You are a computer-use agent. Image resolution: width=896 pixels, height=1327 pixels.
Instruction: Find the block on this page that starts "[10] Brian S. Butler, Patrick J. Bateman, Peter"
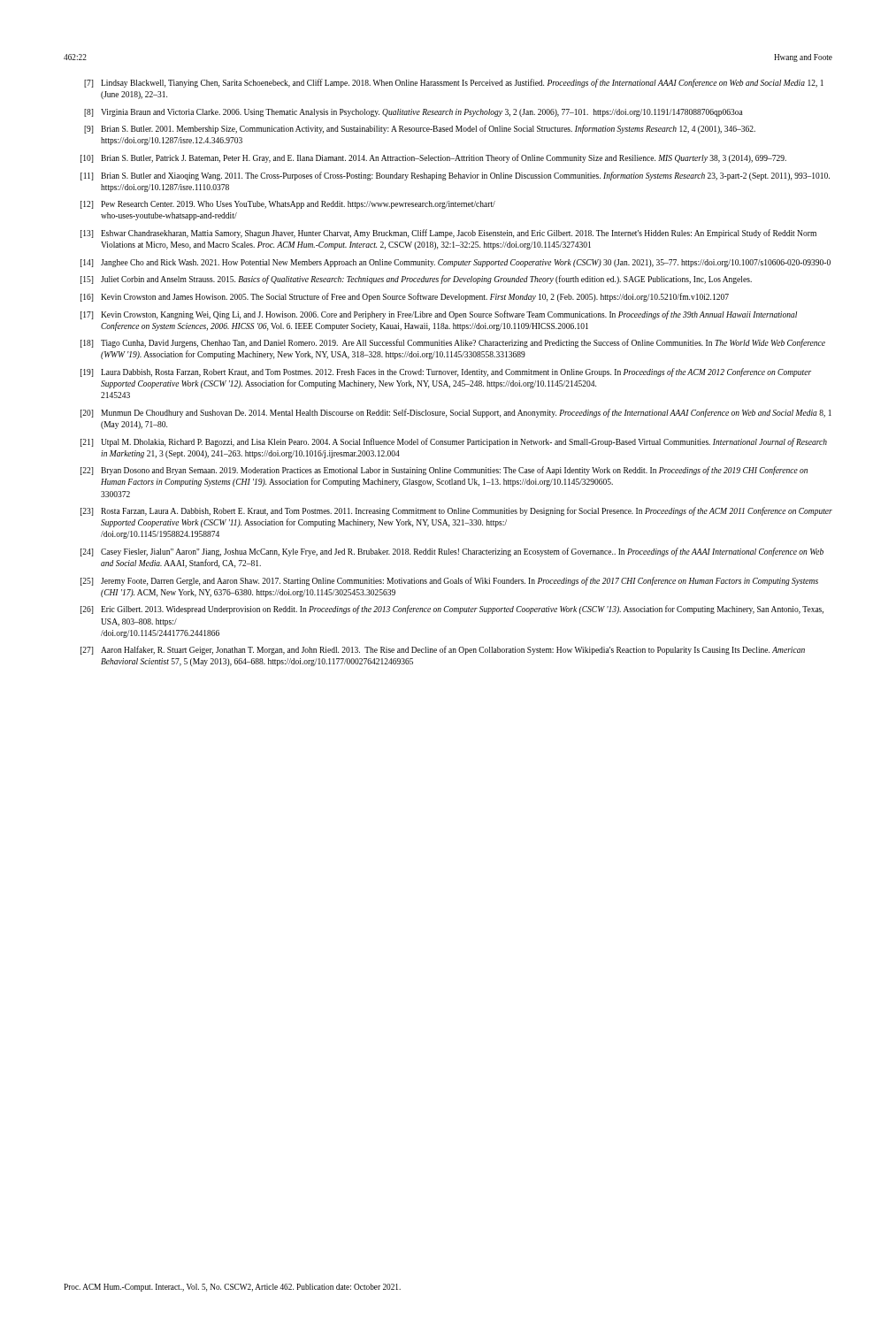point(448,159)
